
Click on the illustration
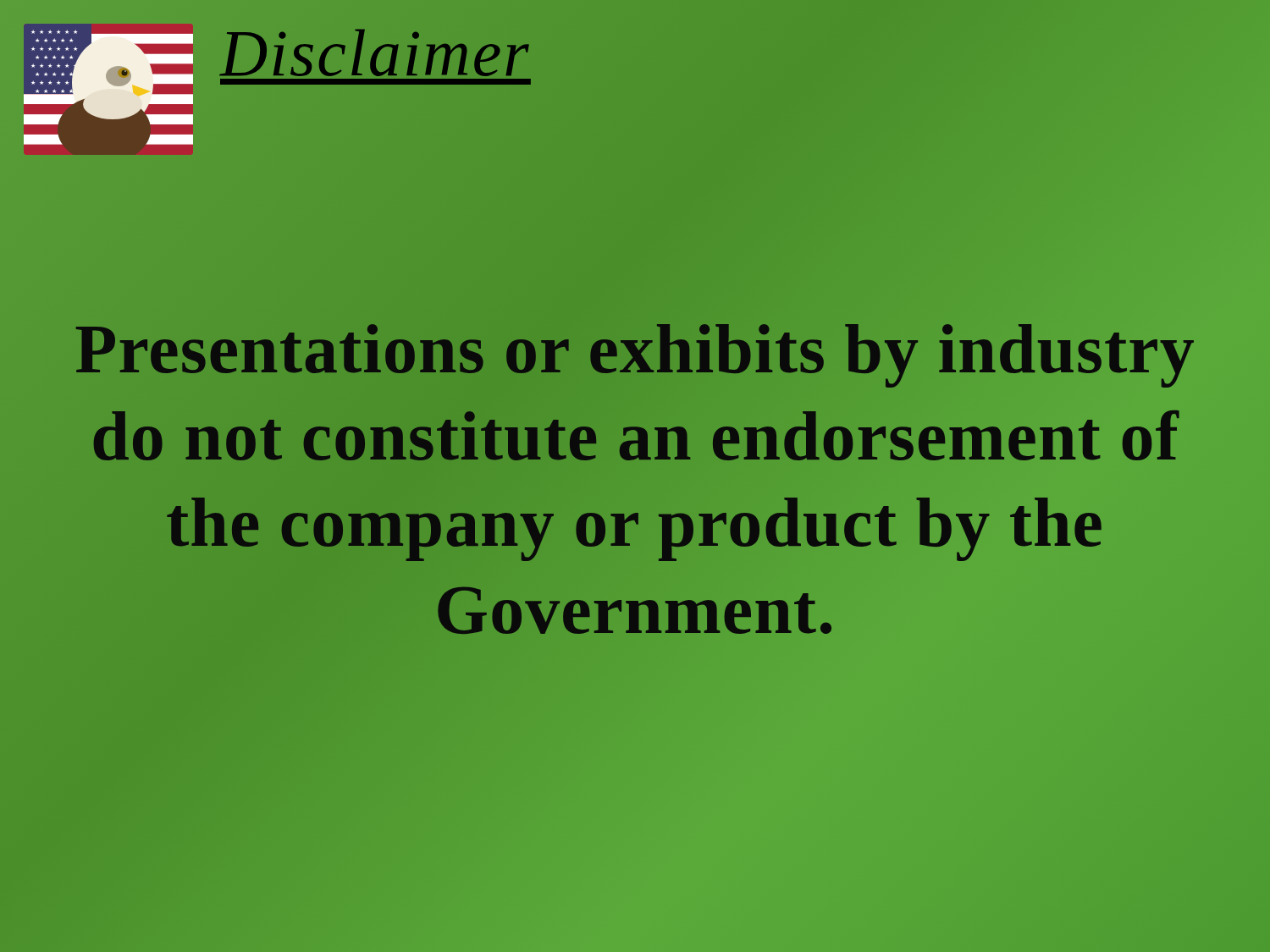pyautogui.click(x=108, y=89)
